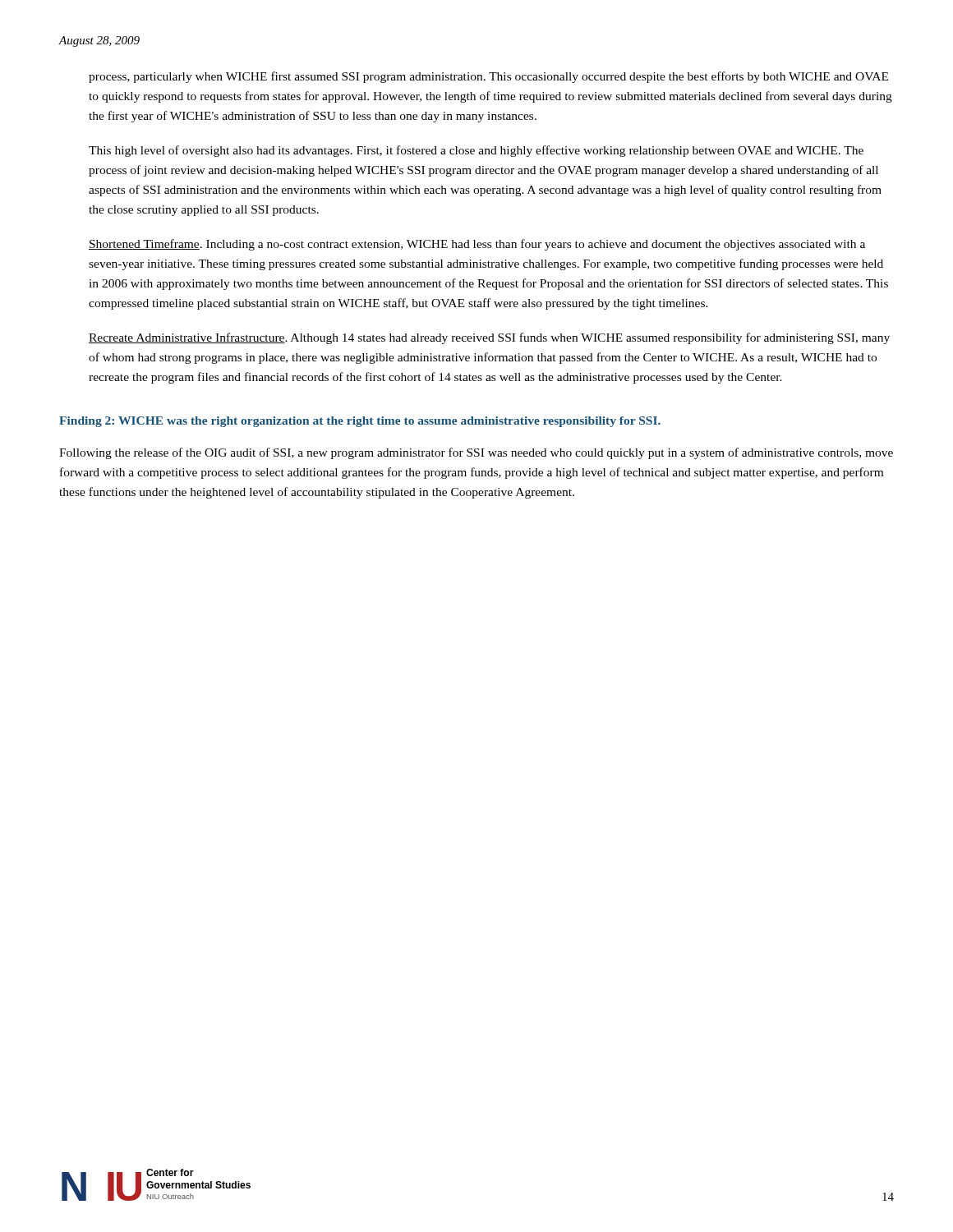Locate the block of text that opens with "Recreate Administrative Infrastructure. Although 14 states"
The height and width of the screenshot is (1232, 953).
[x=489, y=357]
